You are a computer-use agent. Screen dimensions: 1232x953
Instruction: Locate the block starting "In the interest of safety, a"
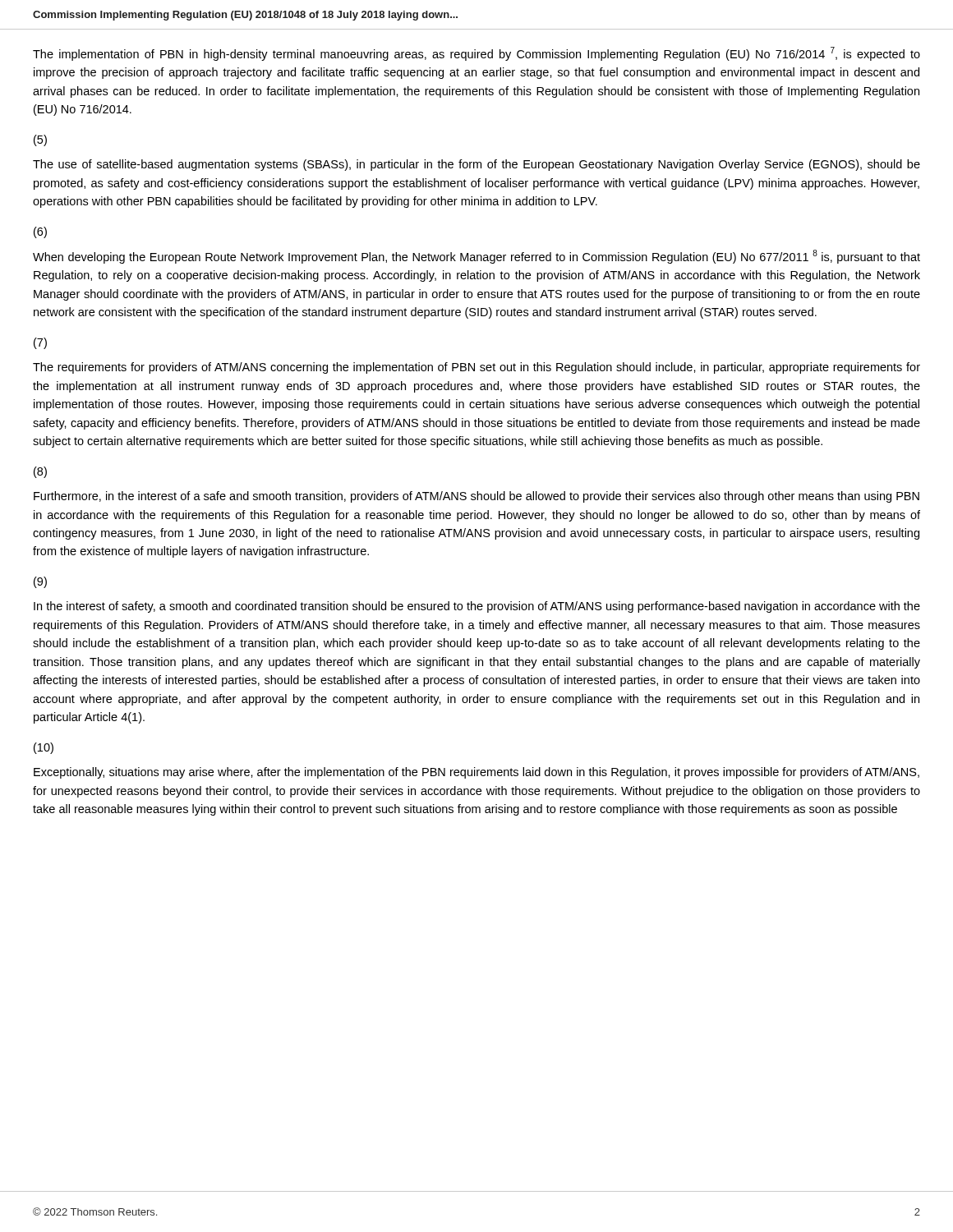(x=476, y=662)
